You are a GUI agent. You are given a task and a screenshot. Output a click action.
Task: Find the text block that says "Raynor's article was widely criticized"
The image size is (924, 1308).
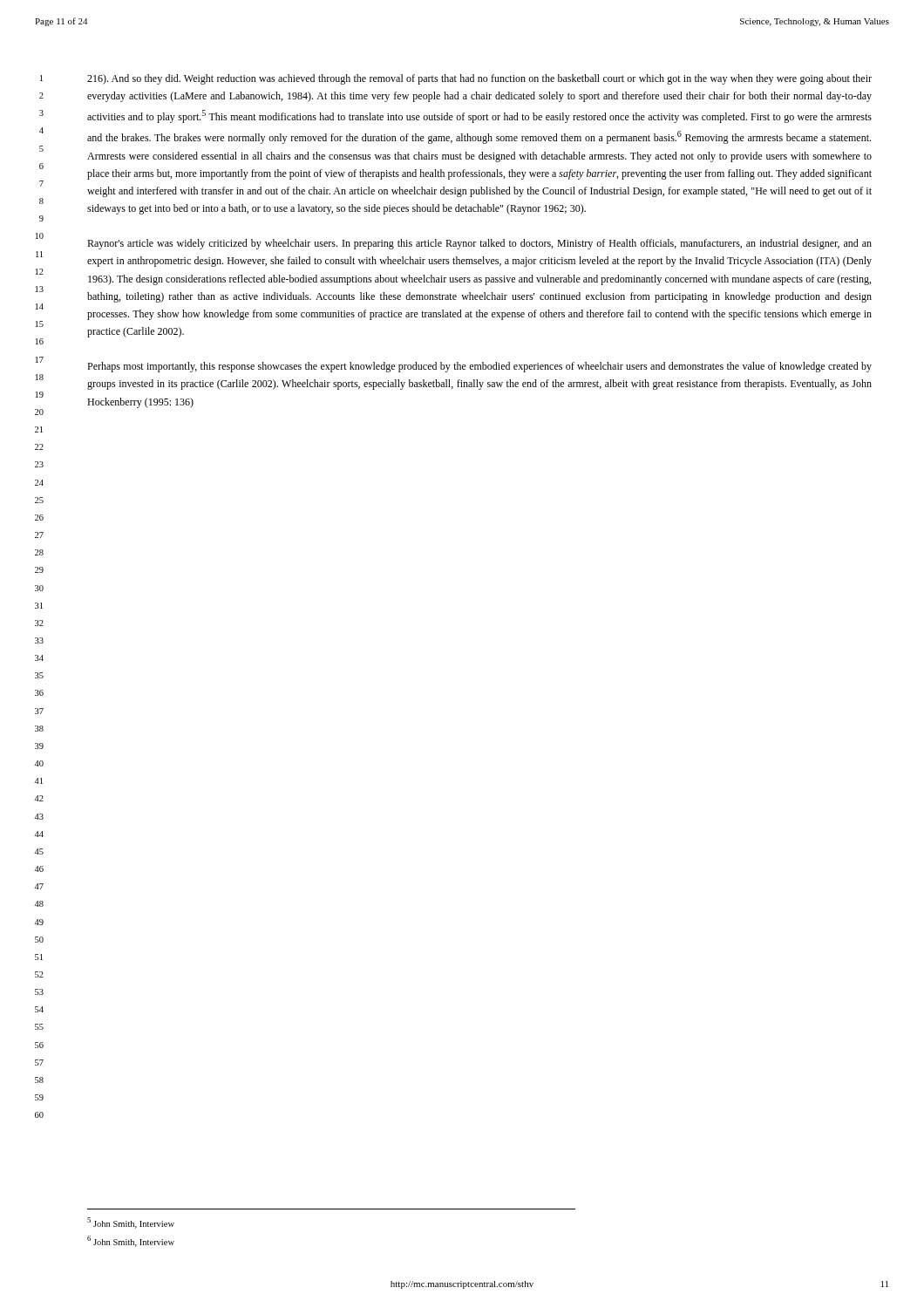pos(479,287)
